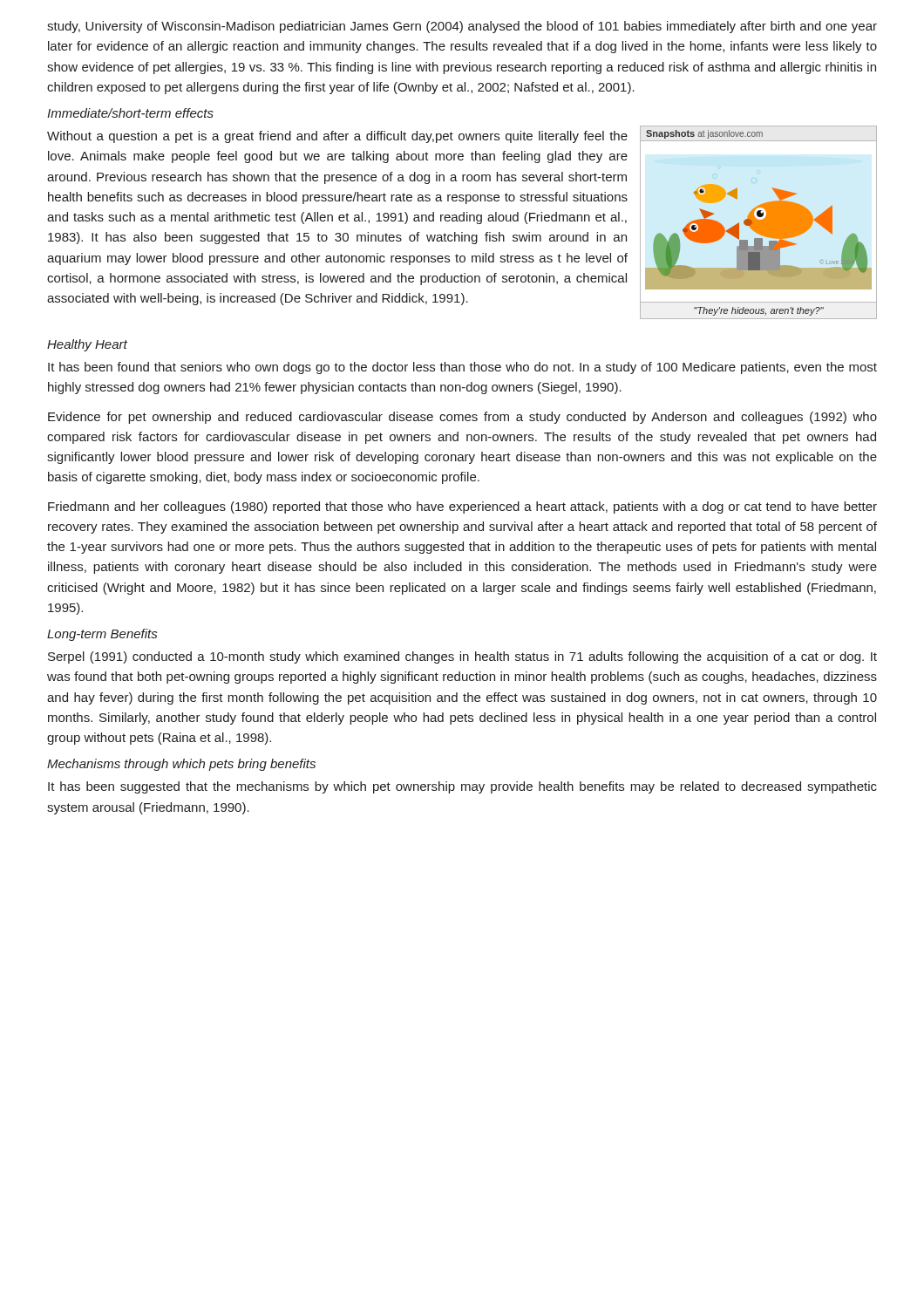The height and width of the screenshot is (1308, 924).
Task: Where does it say "Immediate/short-term effects"?
Action: [130, 113]
